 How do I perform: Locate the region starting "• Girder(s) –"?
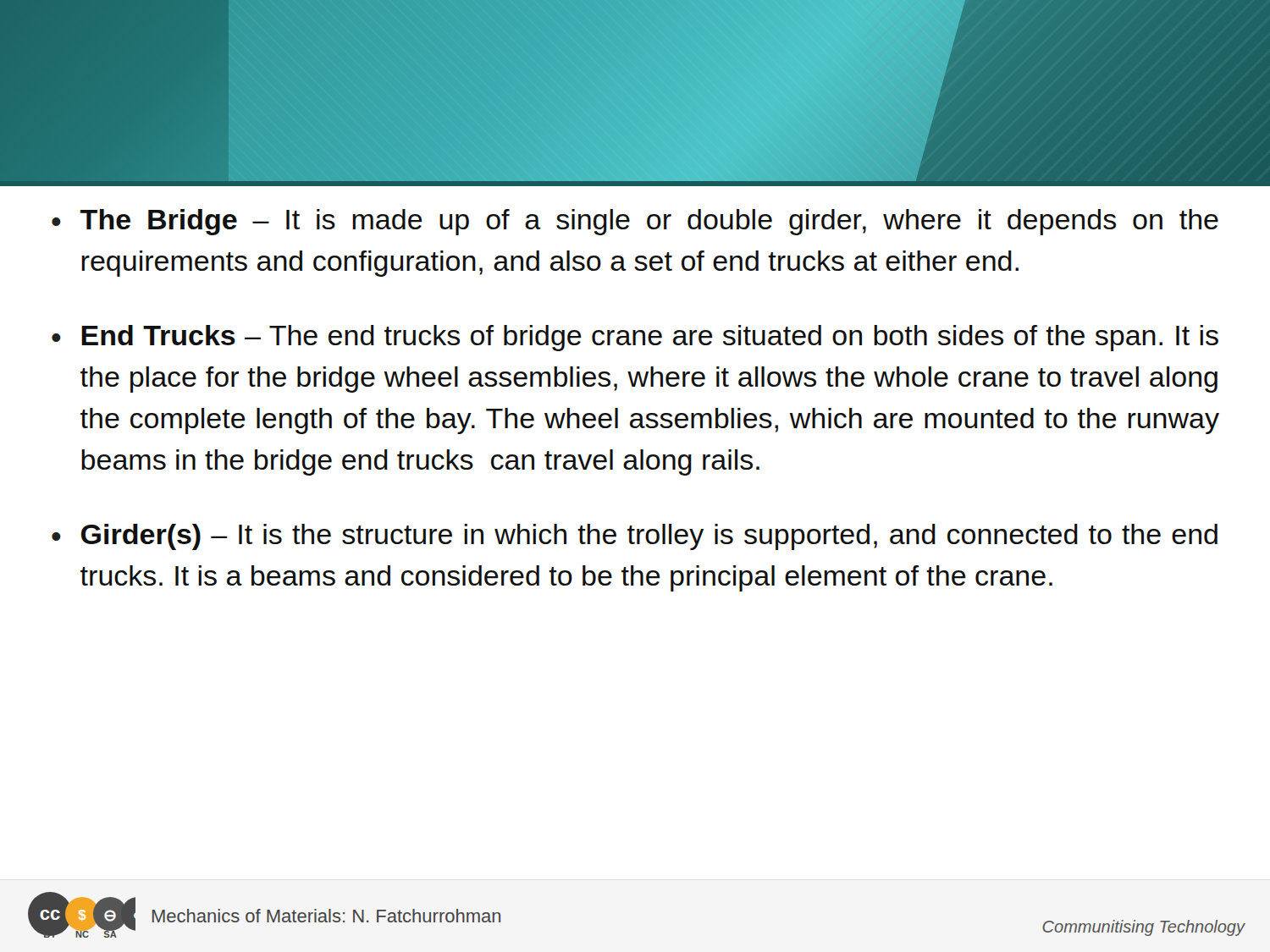(635, 555)
